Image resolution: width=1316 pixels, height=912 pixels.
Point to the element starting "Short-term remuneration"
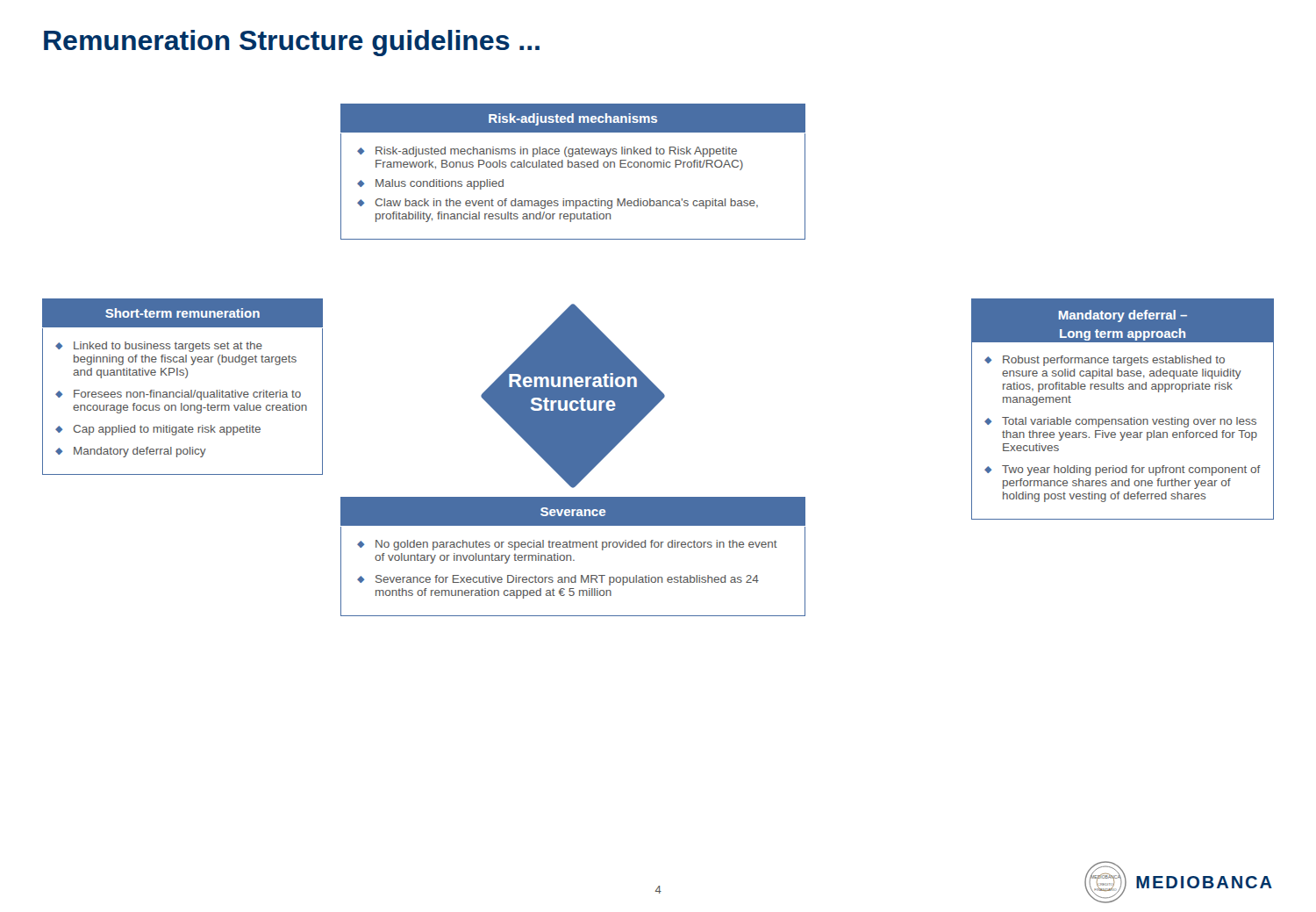(x=183, y=313)
